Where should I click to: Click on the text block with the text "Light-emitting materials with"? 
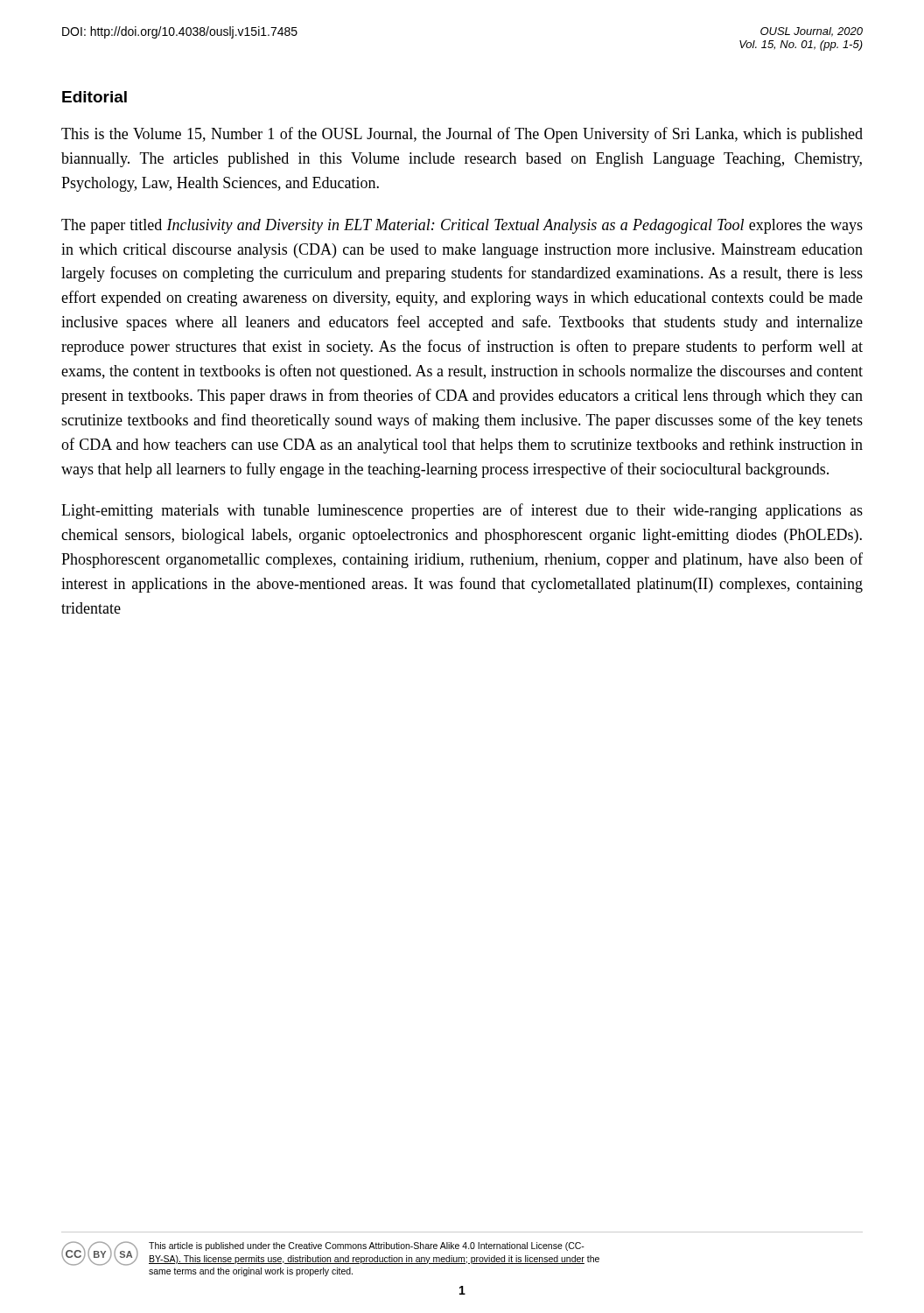462,560
